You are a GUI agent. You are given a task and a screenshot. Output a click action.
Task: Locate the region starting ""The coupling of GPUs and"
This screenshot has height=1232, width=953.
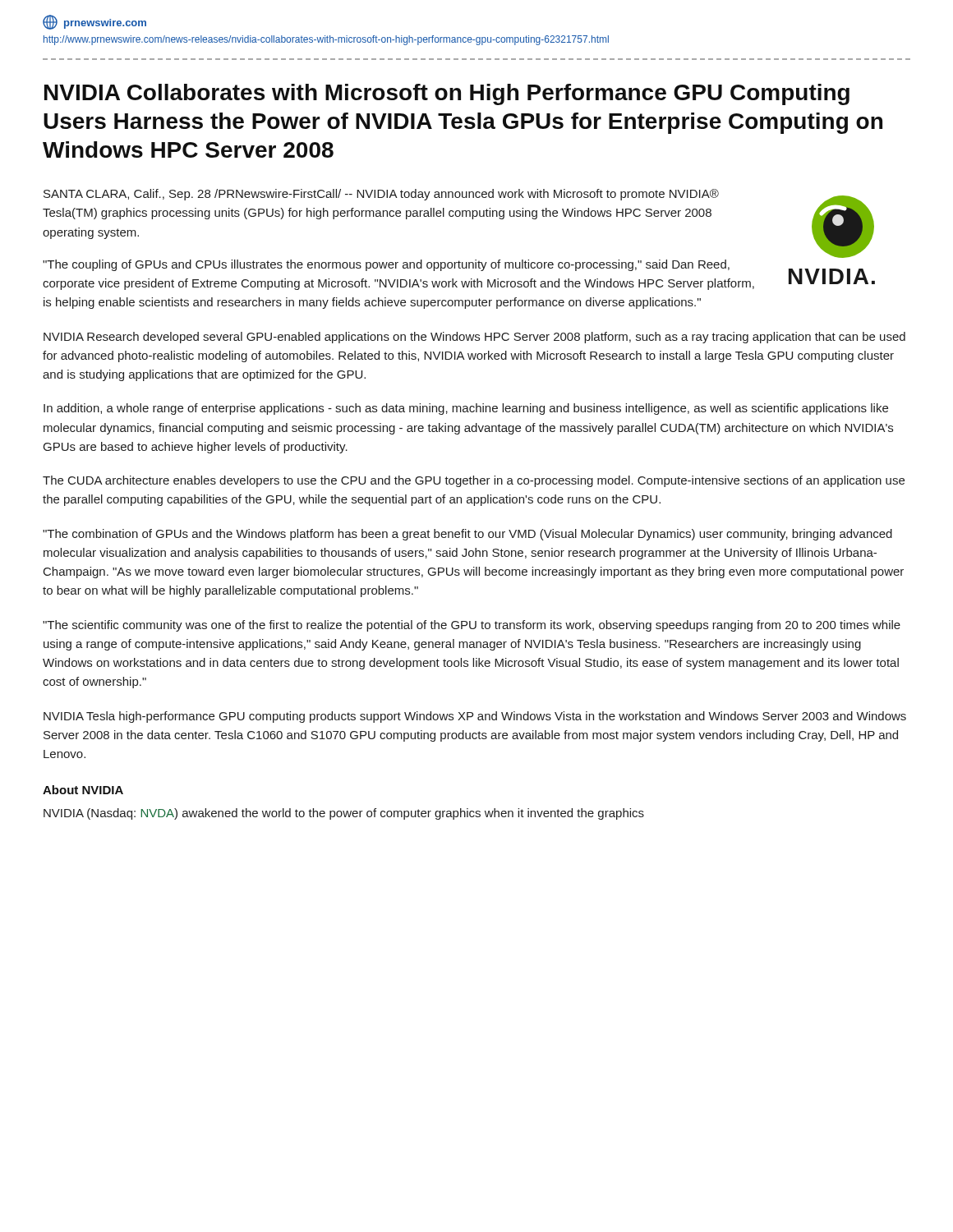click(399, 283)
